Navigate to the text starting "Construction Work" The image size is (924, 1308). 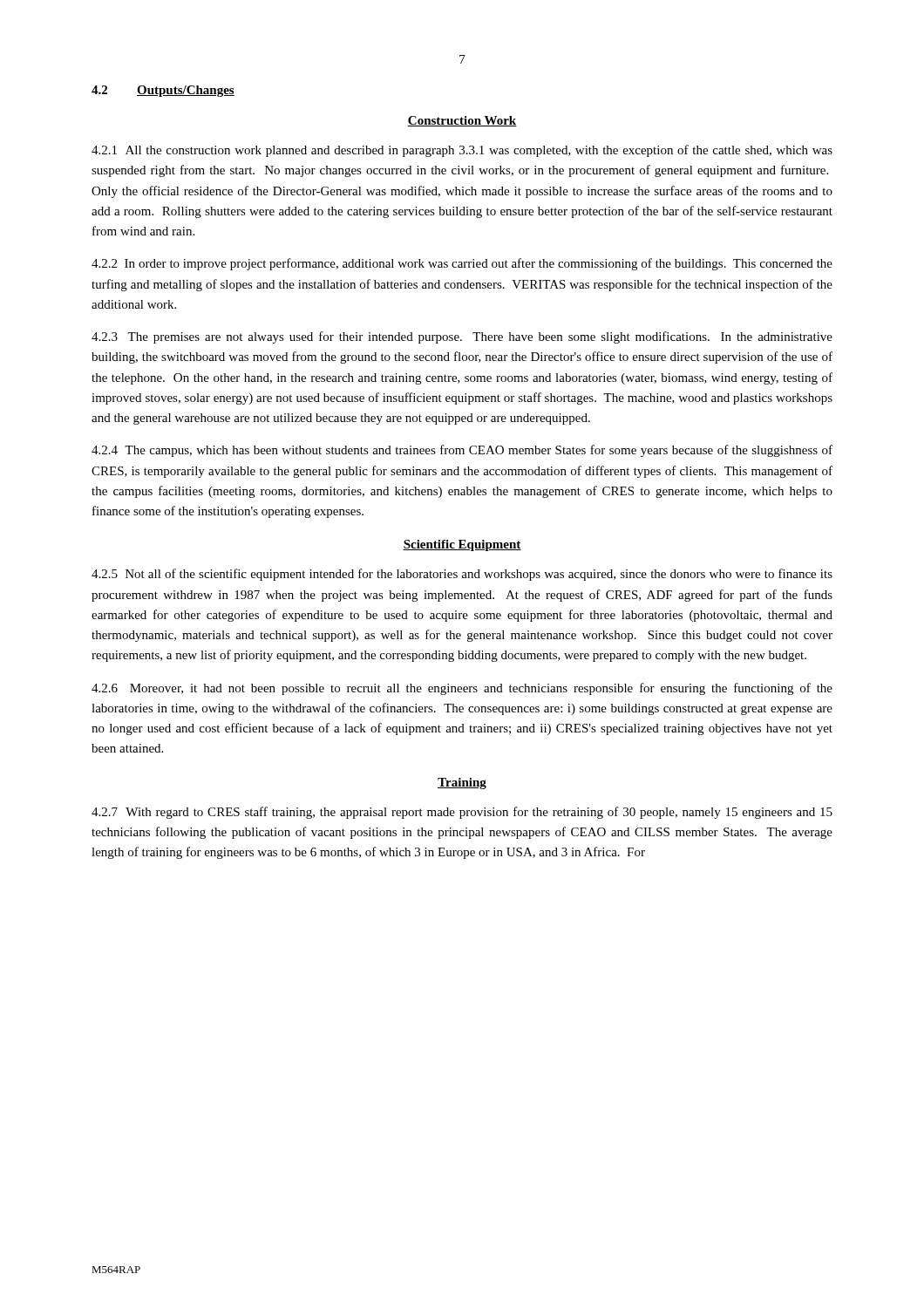(x=462, y=120)
